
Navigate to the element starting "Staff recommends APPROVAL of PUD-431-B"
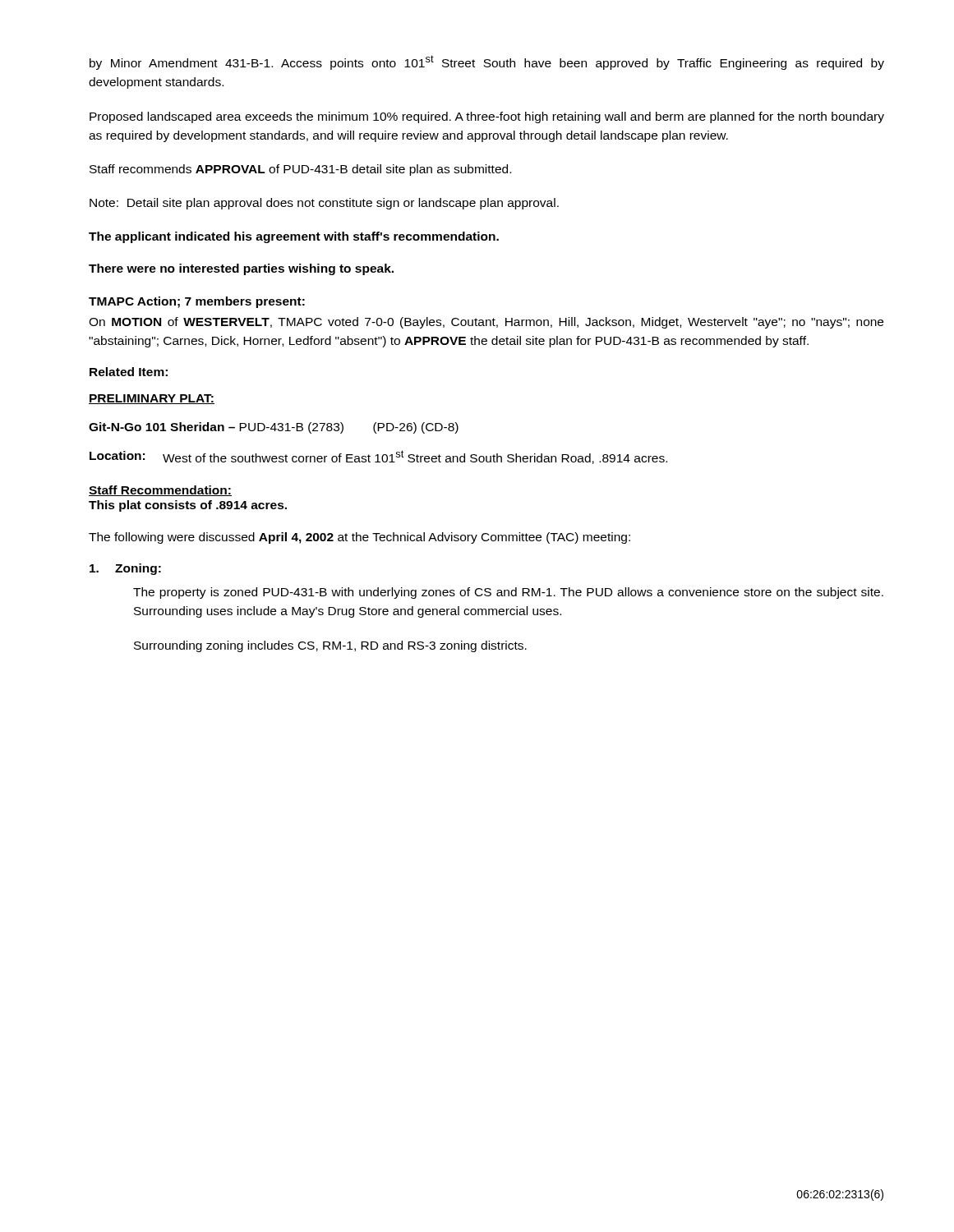[x=301, y=169]
